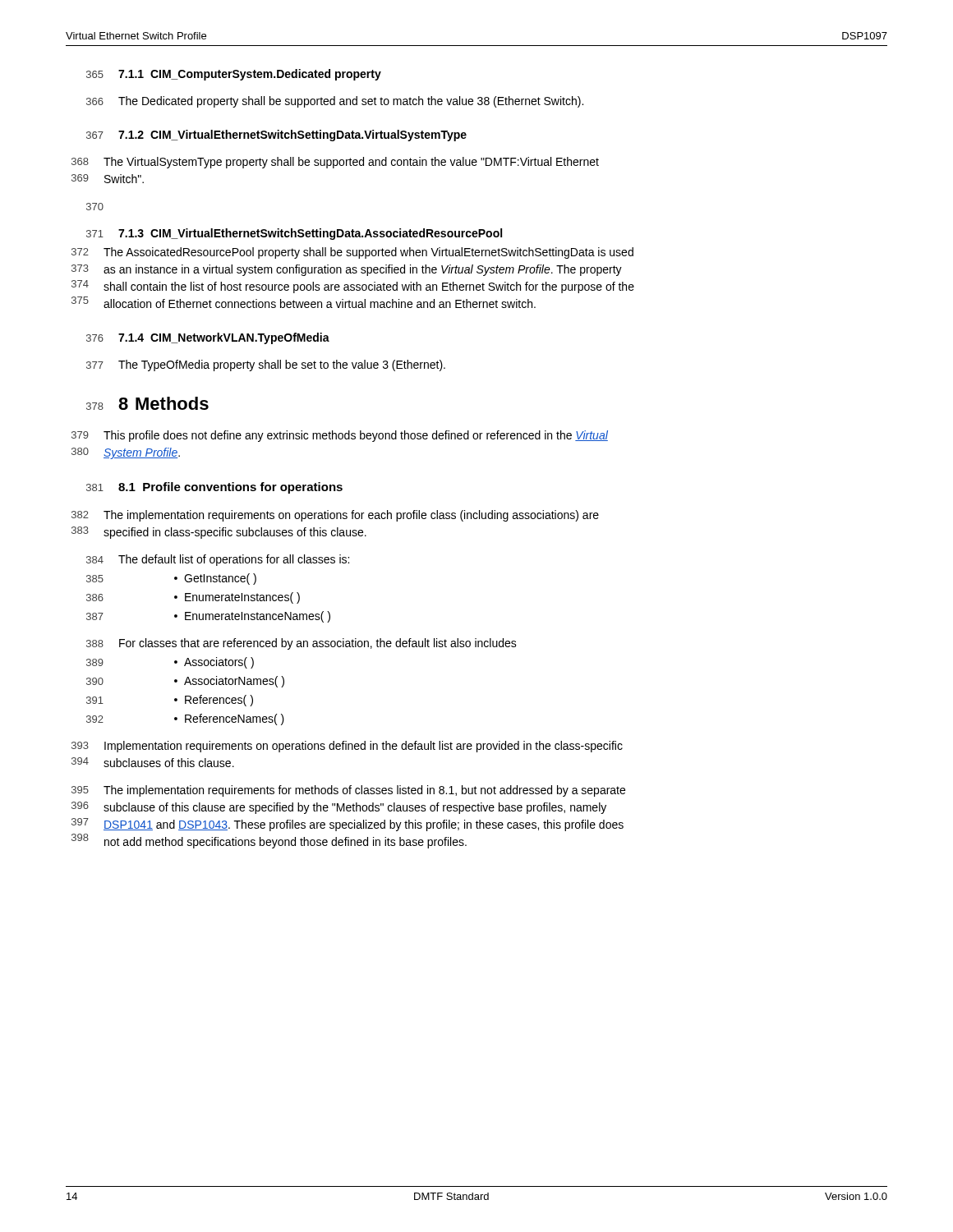This screenshot has width=953, height=1232.
Task: Click on the passage starting "EnumerateInstances( )"
Action: [x=242, y=597]
